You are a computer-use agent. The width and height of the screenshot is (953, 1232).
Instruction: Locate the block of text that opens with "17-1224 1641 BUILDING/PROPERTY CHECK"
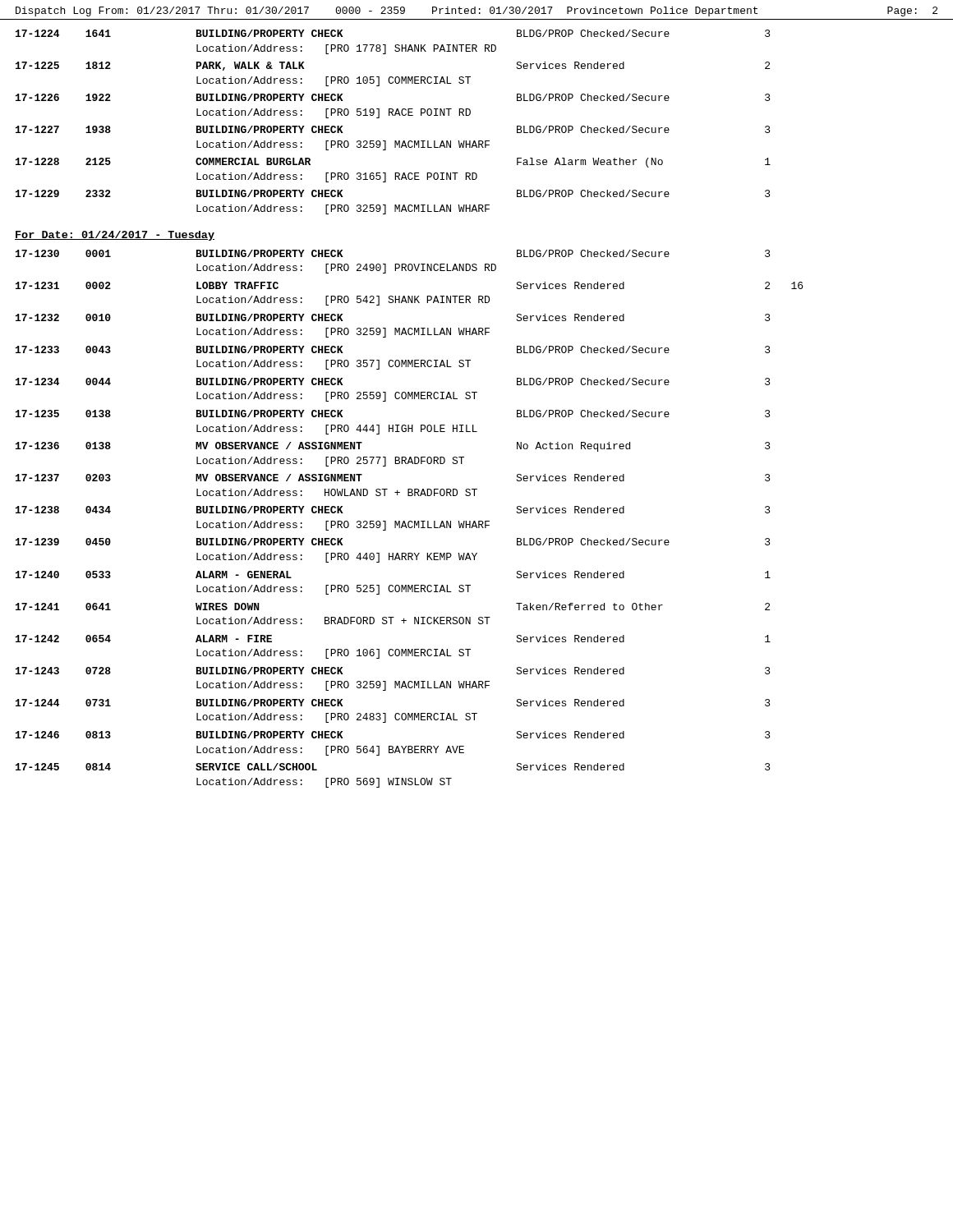tap(393, 42)
